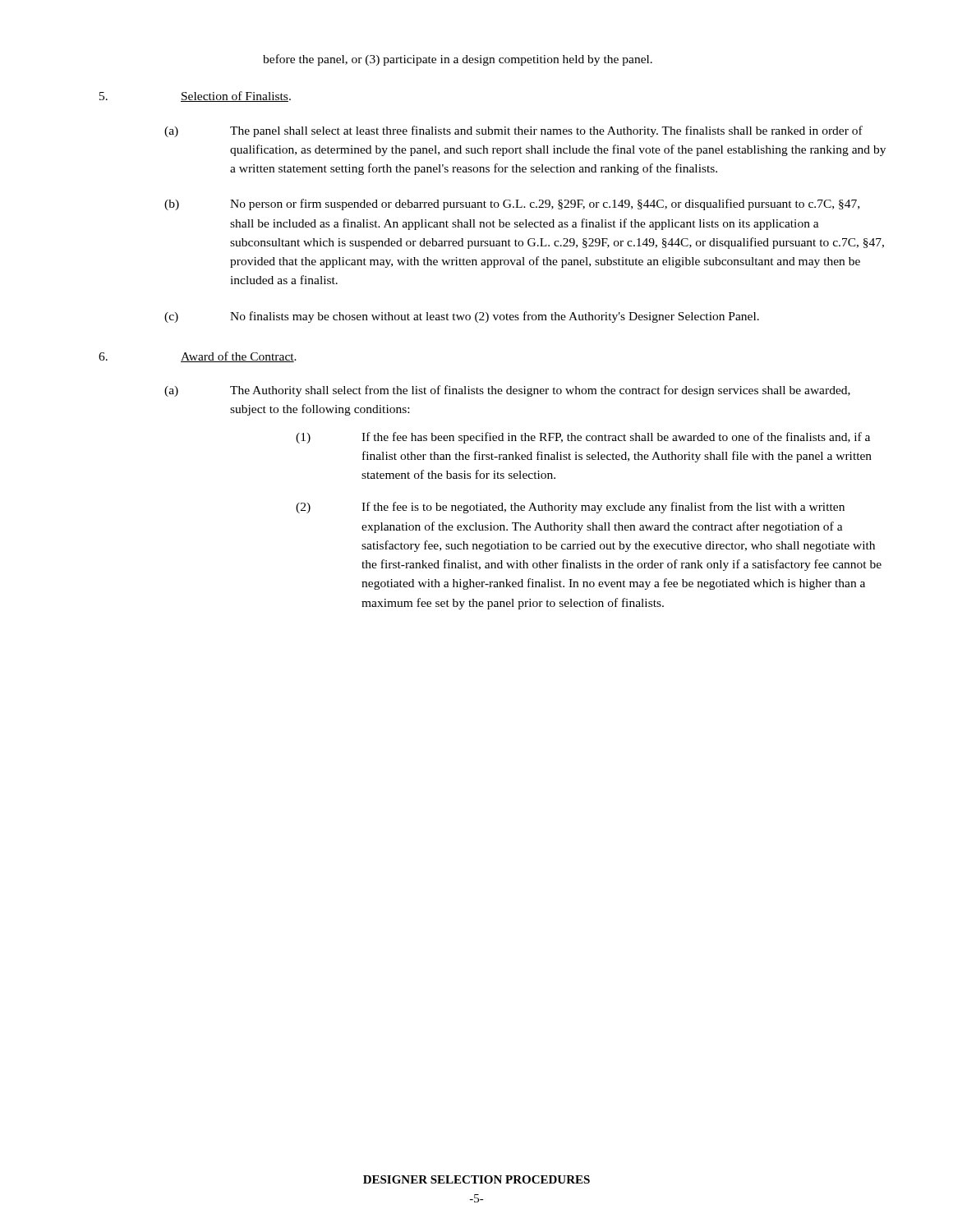Locate the block of text that opens with "before the panel, or (3) participate in a"
This screenshot has width=953, height=1232.
[458, 59]
